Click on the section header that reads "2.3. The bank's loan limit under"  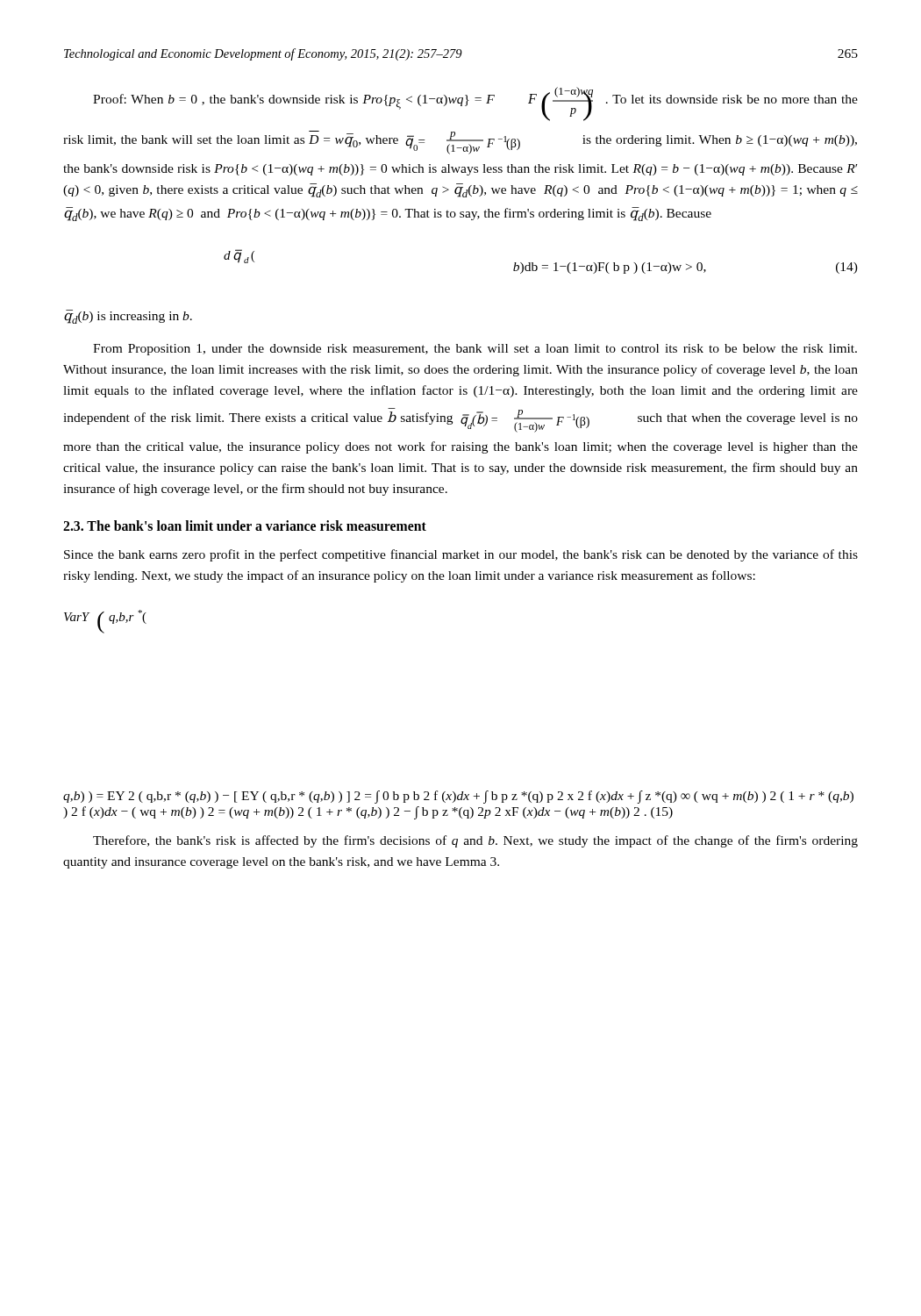click(245, 526)
